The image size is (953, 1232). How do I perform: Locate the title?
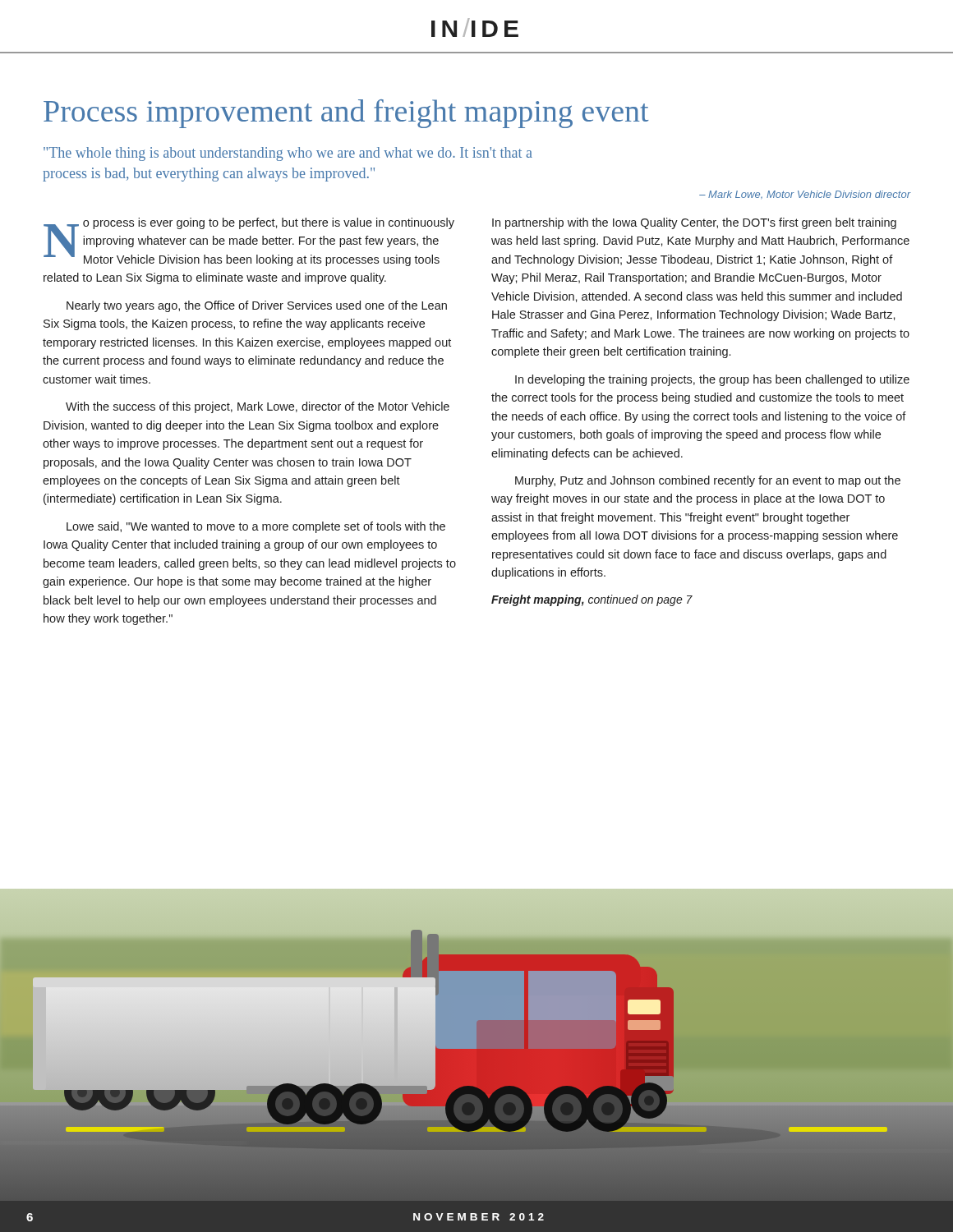pos(346,111)
